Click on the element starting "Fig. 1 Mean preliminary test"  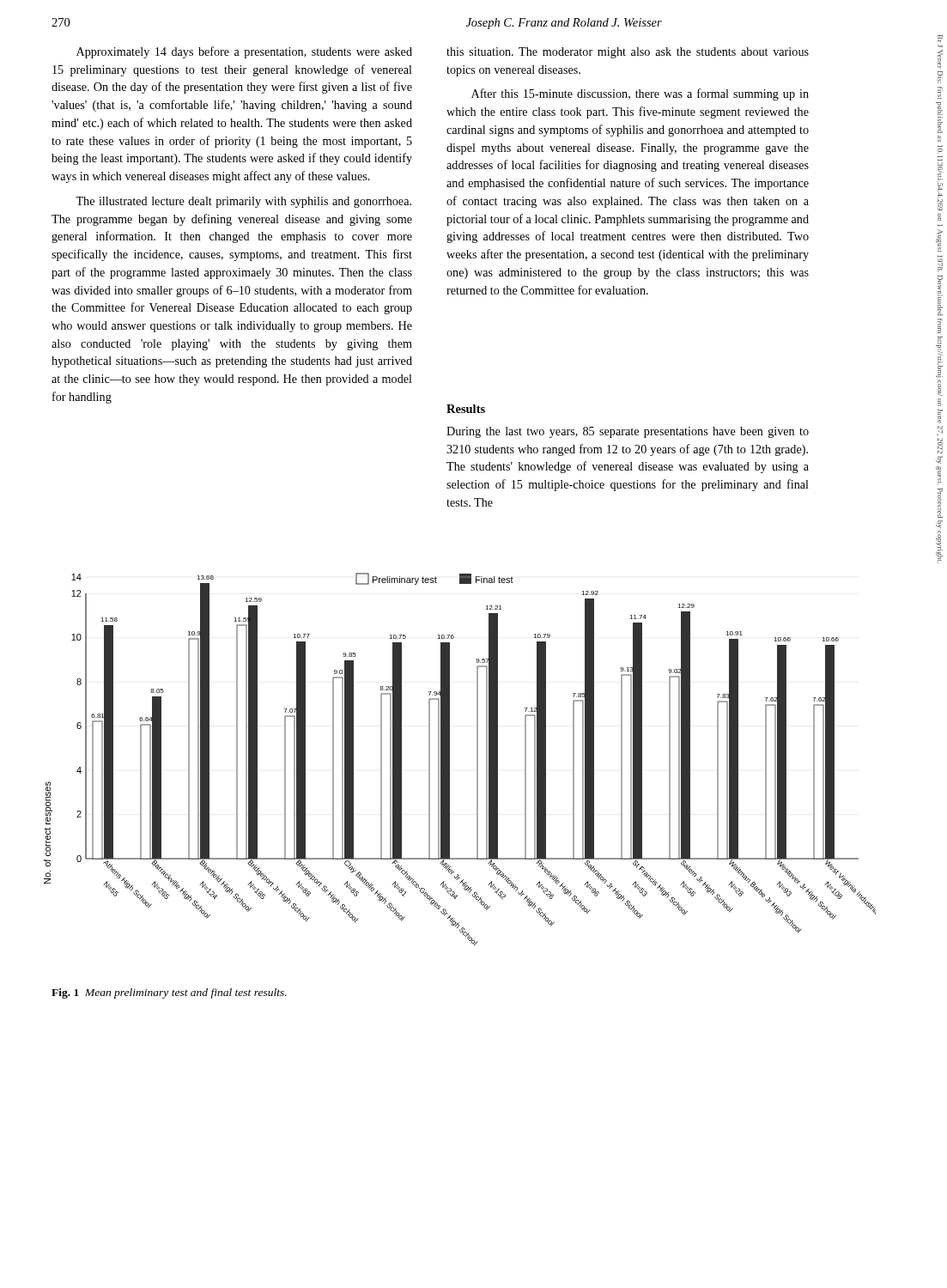169,992
